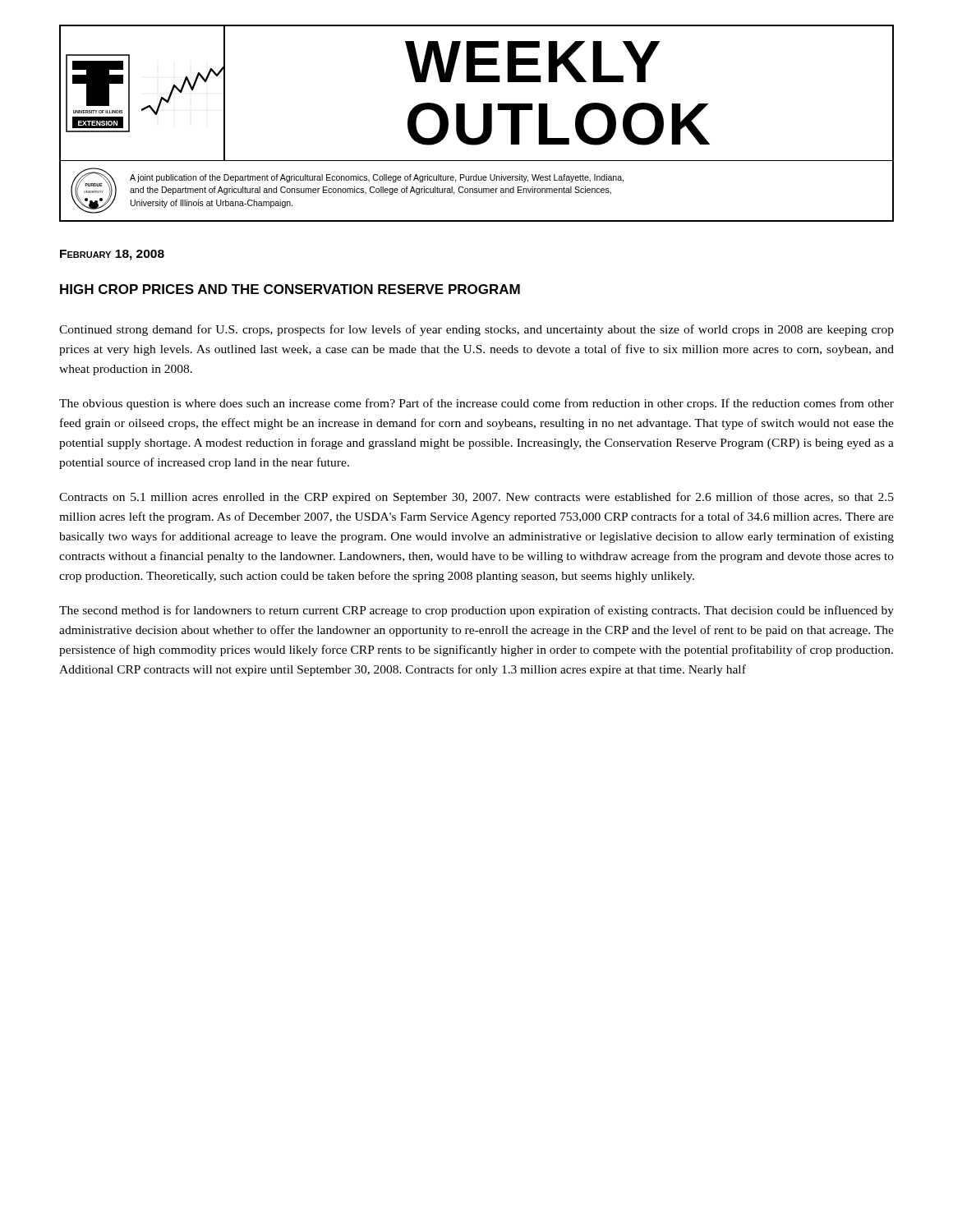Click the passage that begins "The obvious question is where does"

(x=476, y=433)
